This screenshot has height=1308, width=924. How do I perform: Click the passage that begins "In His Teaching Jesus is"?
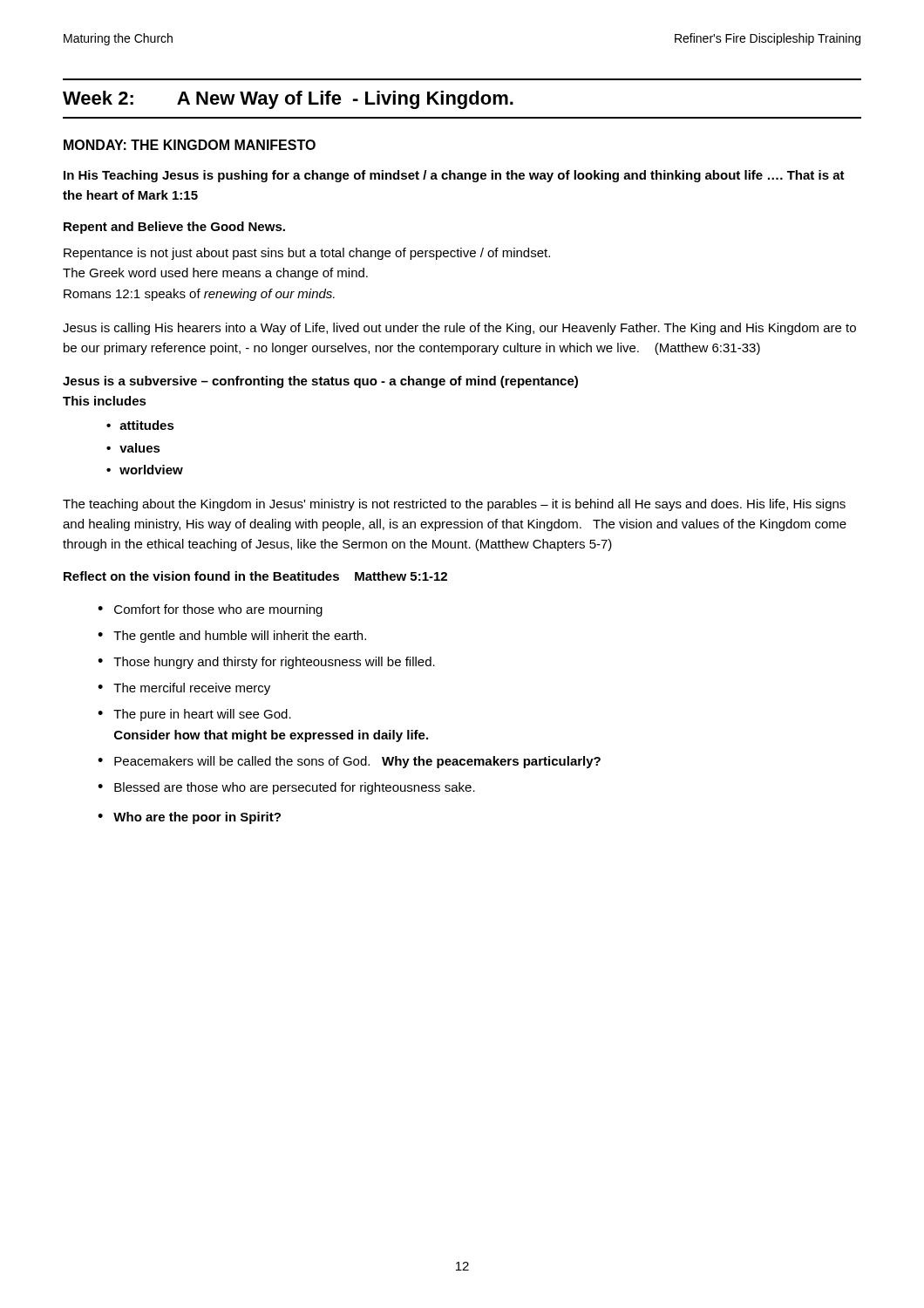point(453,185)
